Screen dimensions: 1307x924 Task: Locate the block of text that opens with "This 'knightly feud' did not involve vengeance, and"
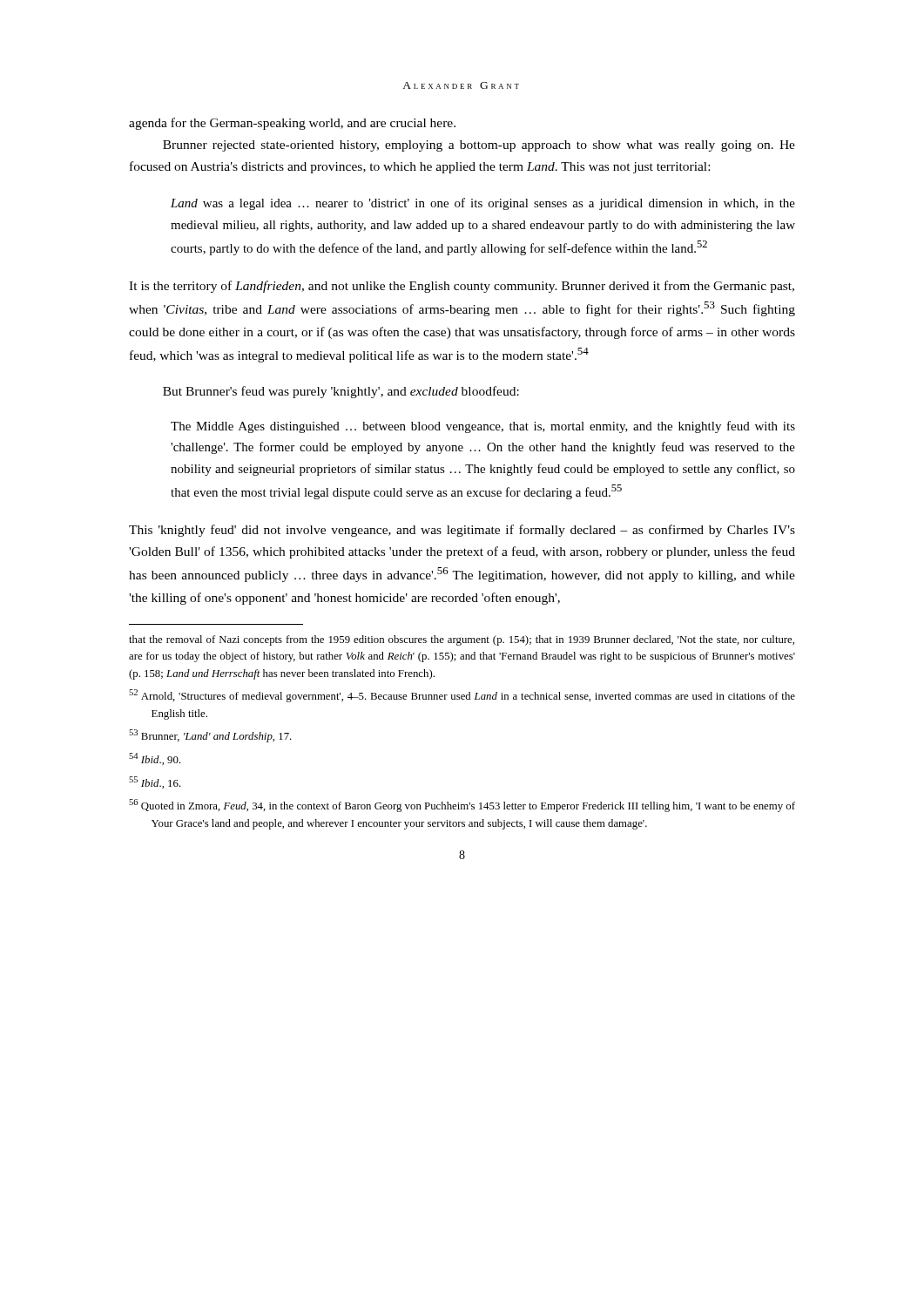[462, 563]
